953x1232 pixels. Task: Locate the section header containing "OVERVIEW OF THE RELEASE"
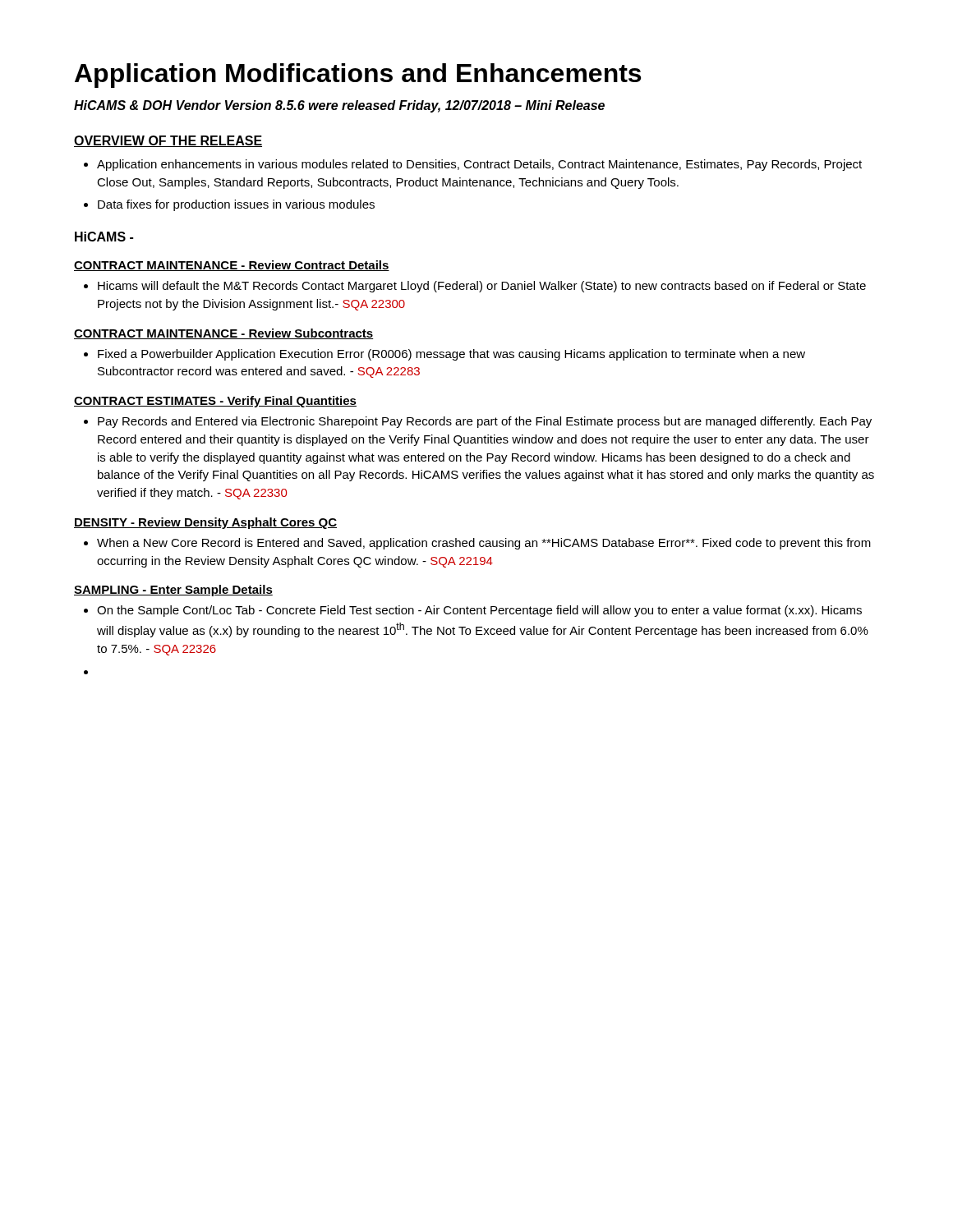click(x=168, y=141)
